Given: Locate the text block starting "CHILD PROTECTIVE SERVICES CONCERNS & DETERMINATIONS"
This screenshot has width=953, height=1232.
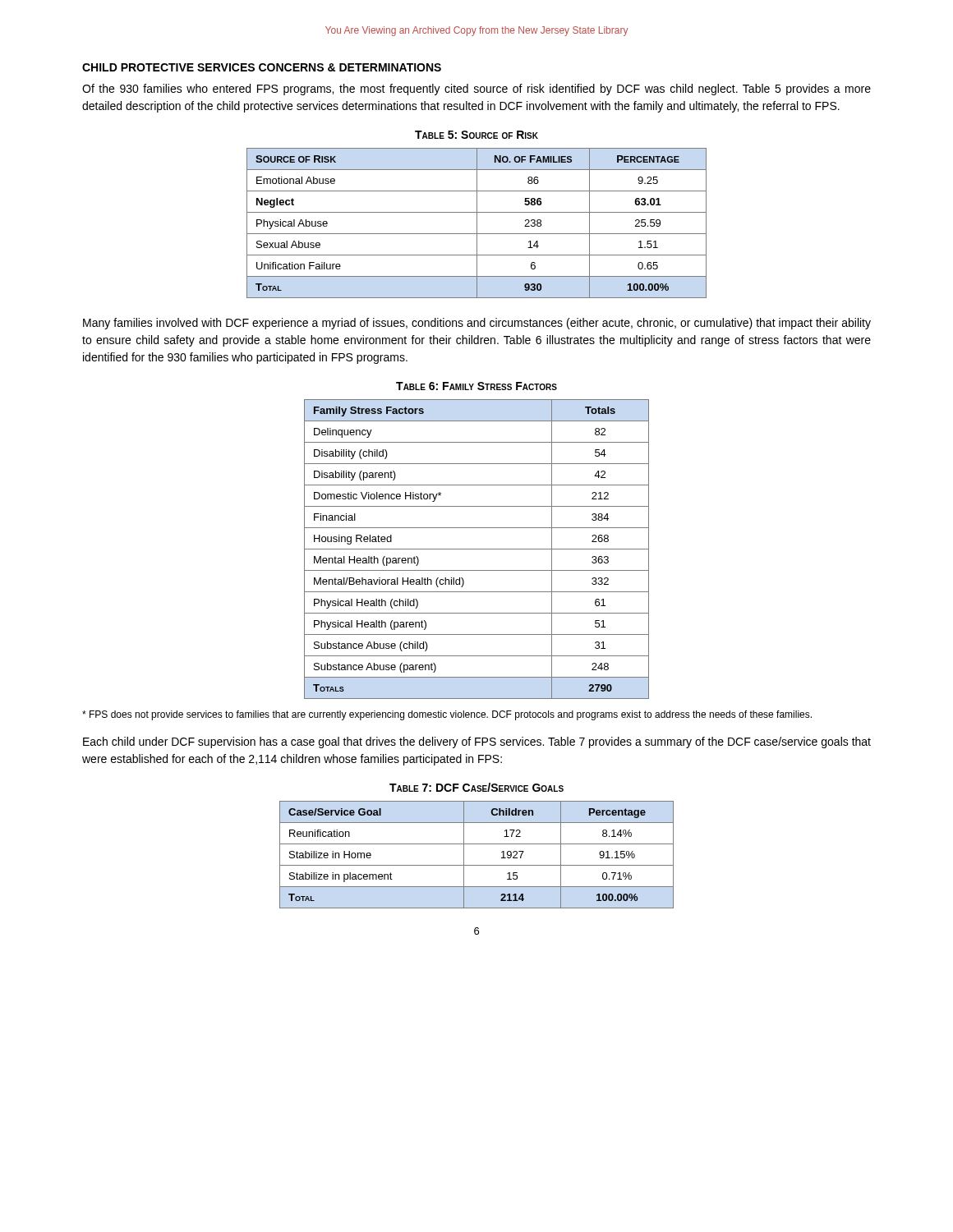Looking at the screenshot, I should click(x=262, y=67).
